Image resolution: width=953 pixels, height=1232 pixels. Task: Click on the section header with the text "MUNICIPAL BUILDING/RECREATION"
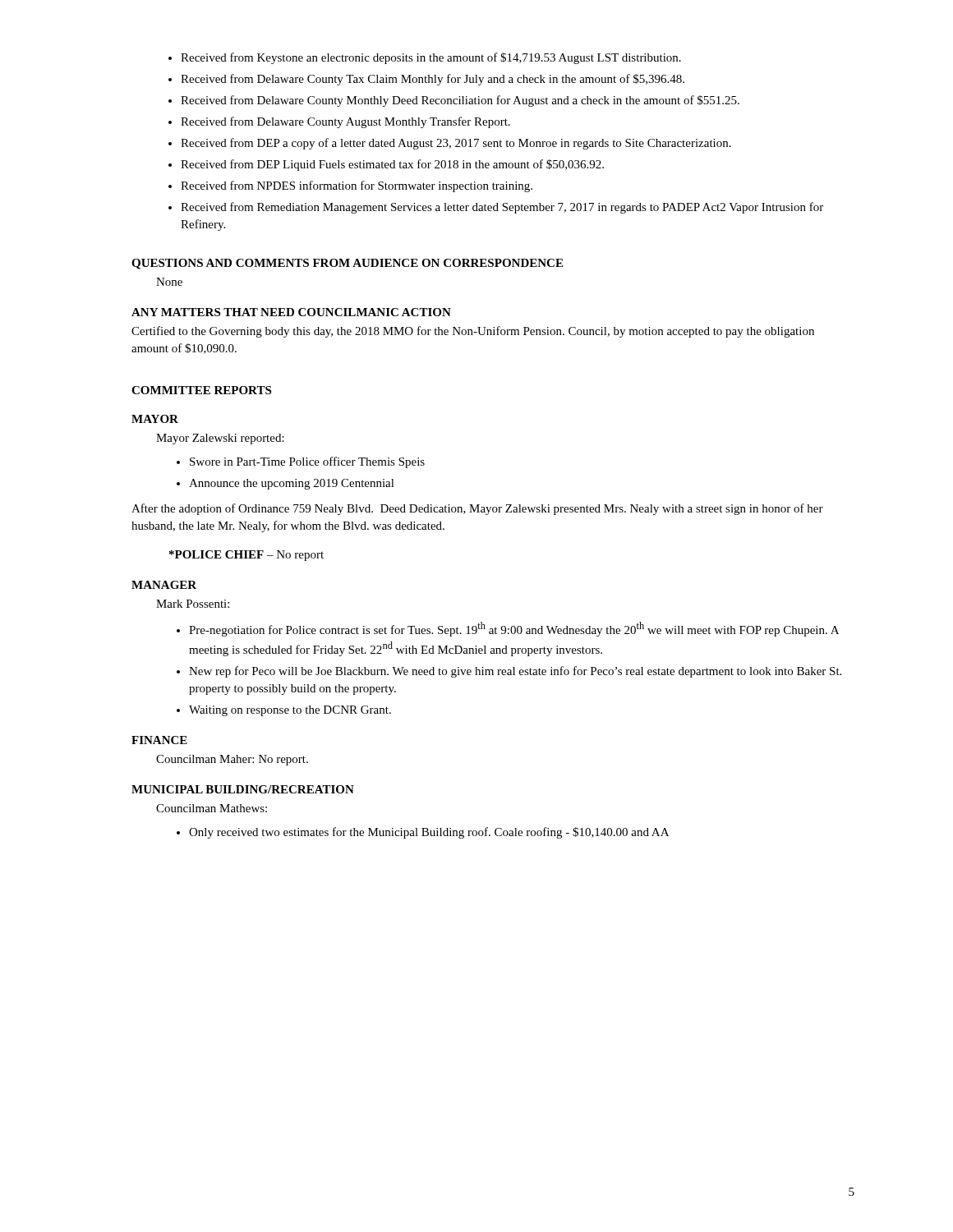pyautogui.click(x=243, y=789)
